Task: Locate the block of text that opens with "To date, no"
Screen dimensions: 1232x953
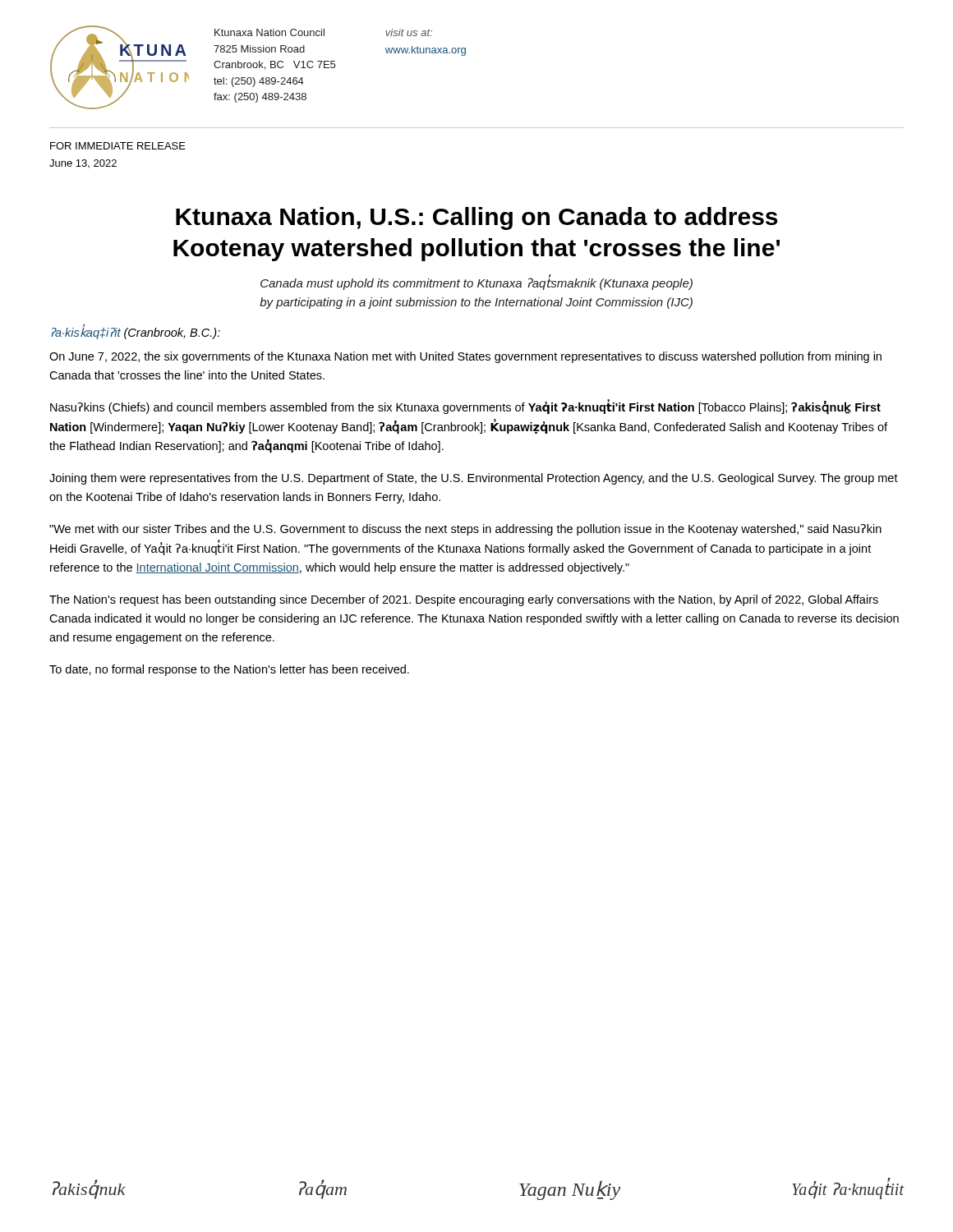Action: (x=230, y=670)
